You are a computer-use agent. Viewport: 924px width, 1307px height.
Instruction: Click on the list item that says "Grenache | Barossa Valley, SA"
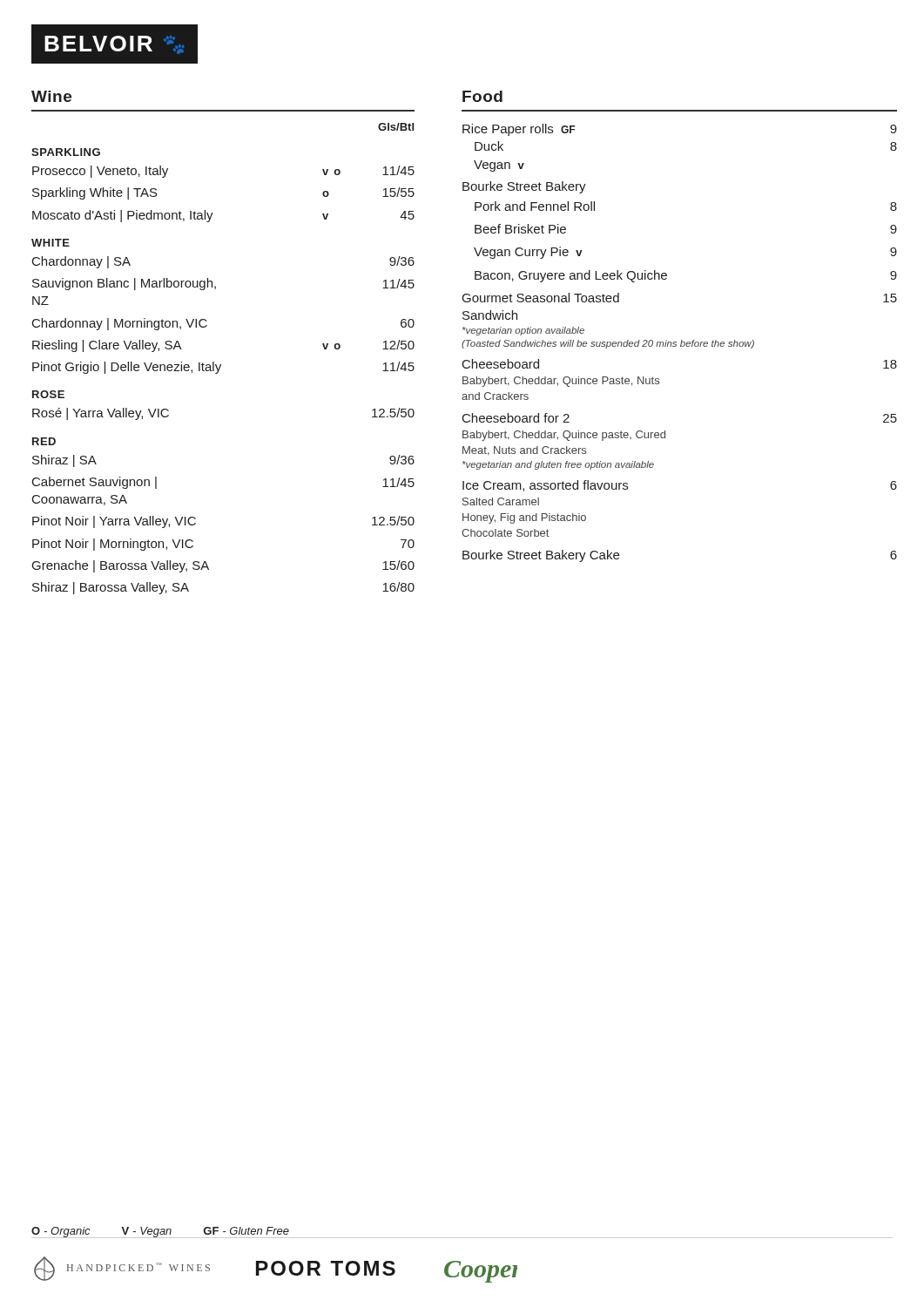[117, 566]
